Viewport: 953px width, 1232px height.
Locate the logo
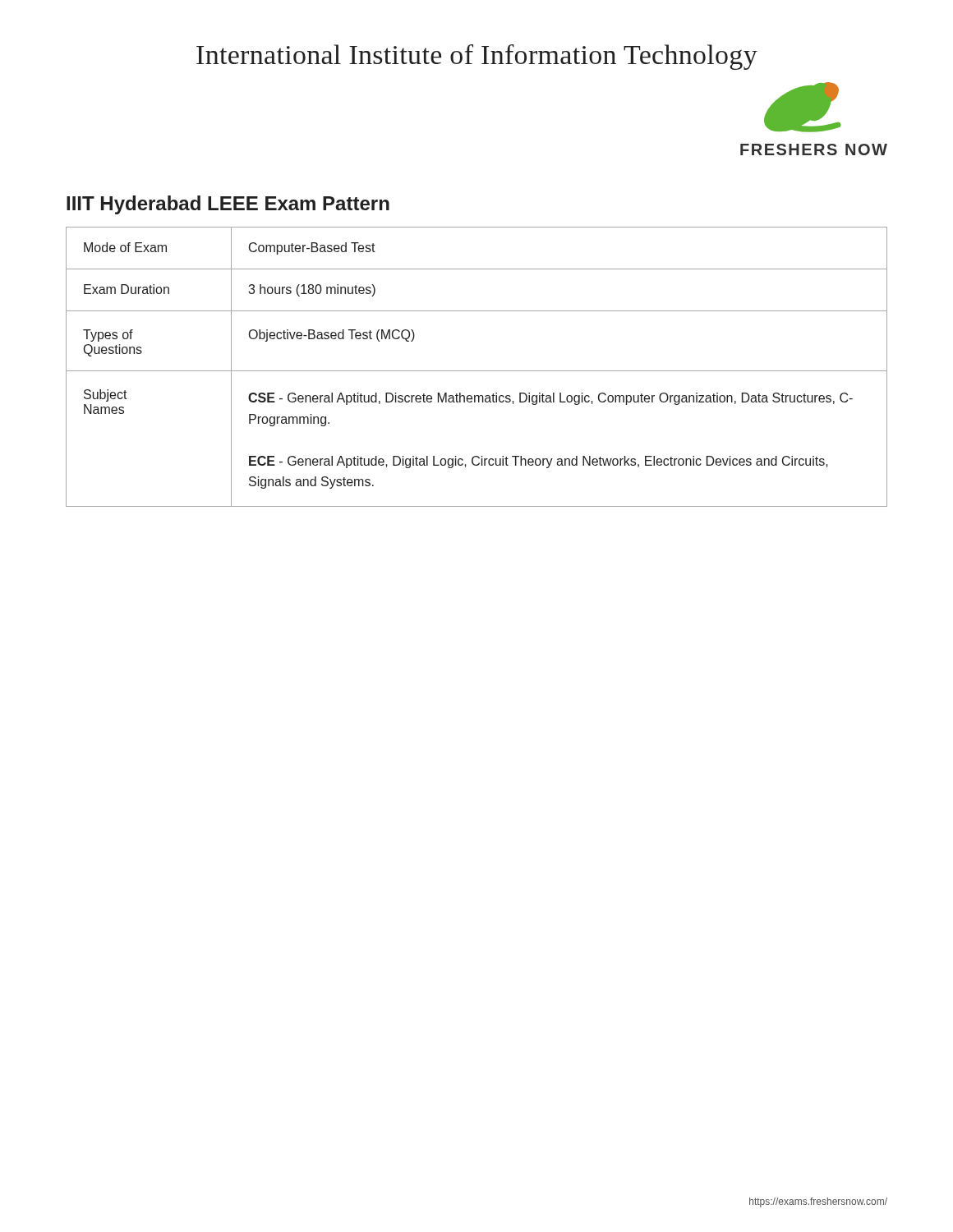[x=476, y=122]
